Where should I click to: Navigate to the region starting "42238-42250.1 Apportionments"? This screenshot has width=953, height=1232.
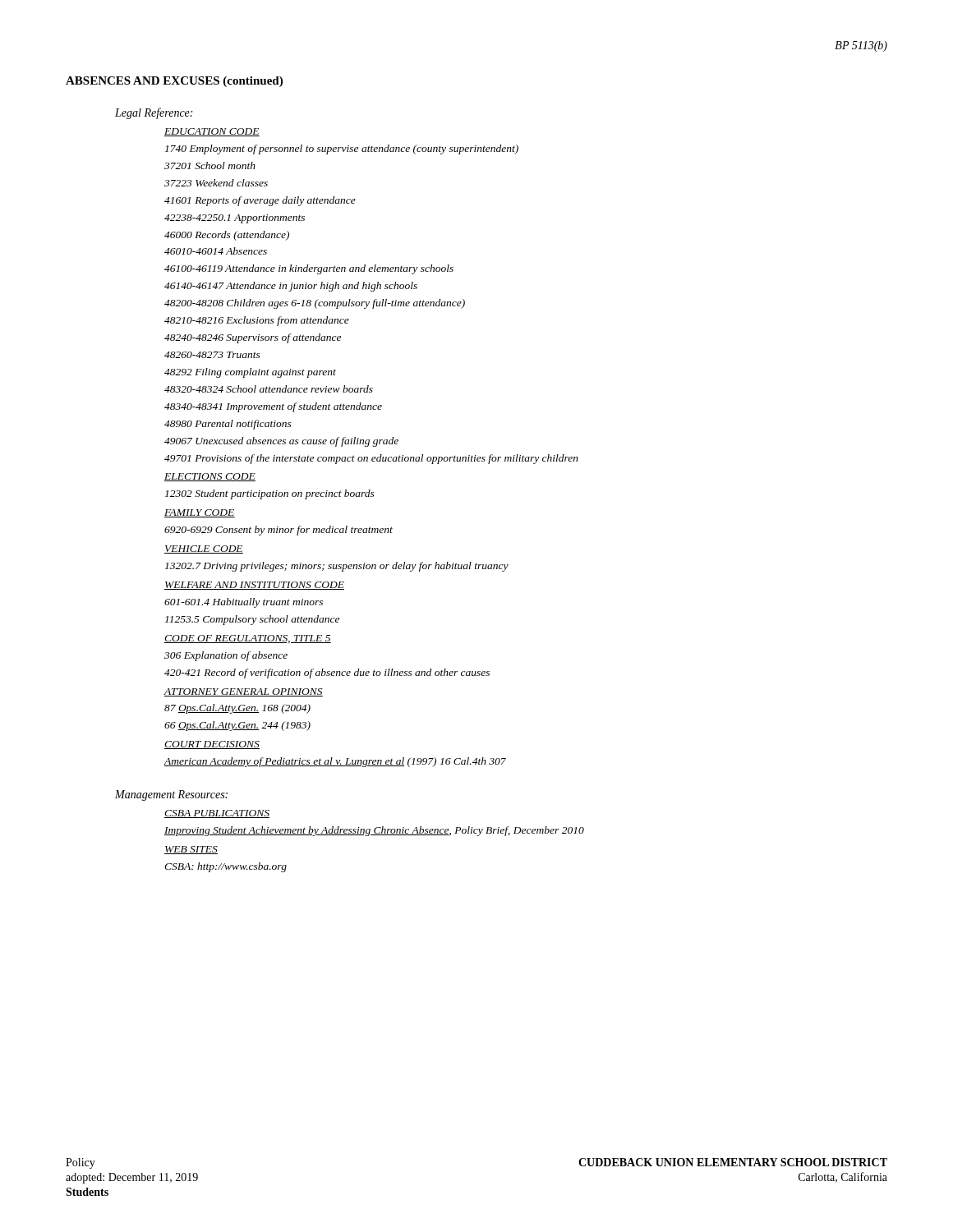coord(235,217)
